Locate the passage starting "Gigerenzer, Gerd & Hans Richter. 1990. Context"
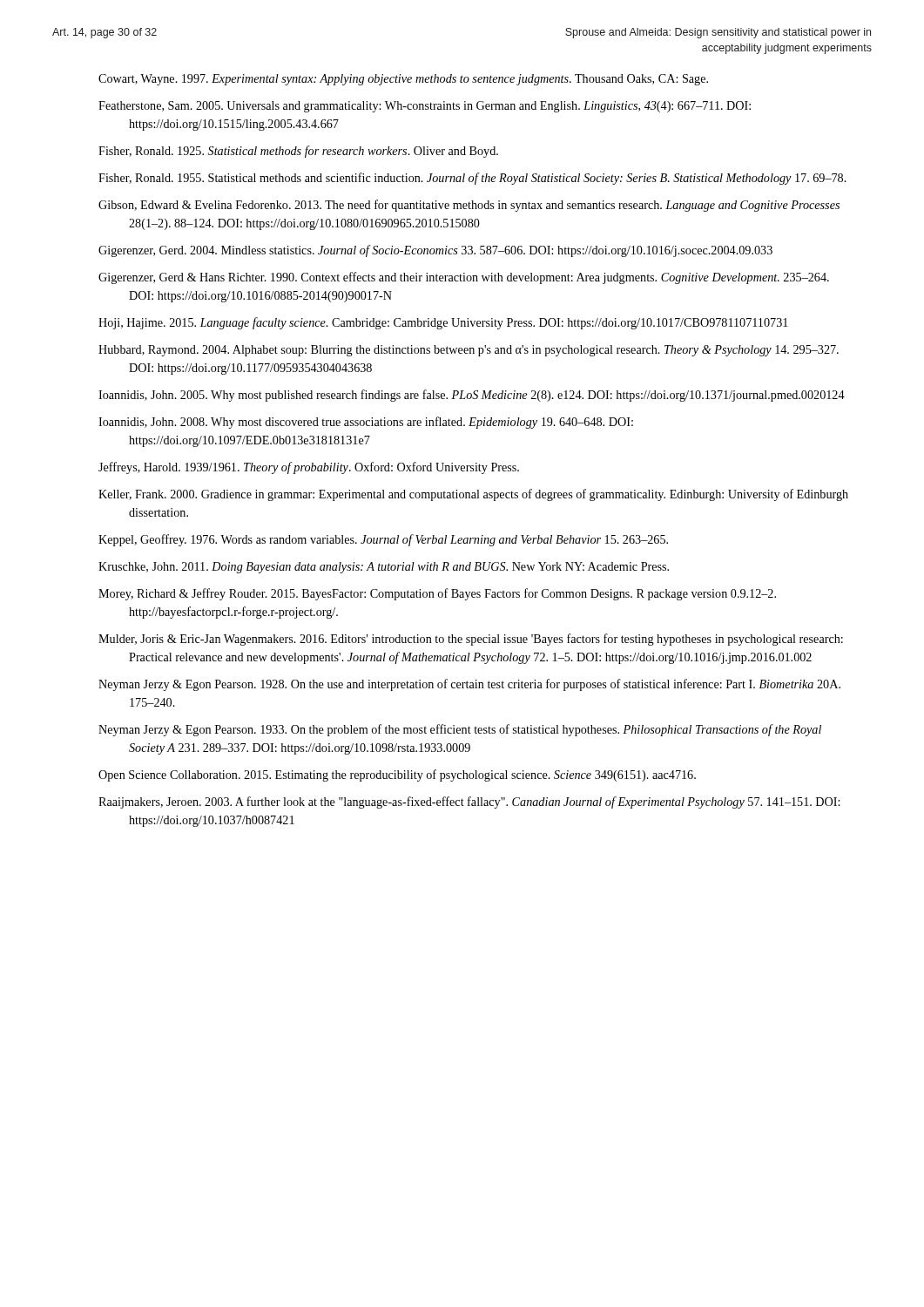This screenshot has width=924, height=1307. click(x=464, y=286)
